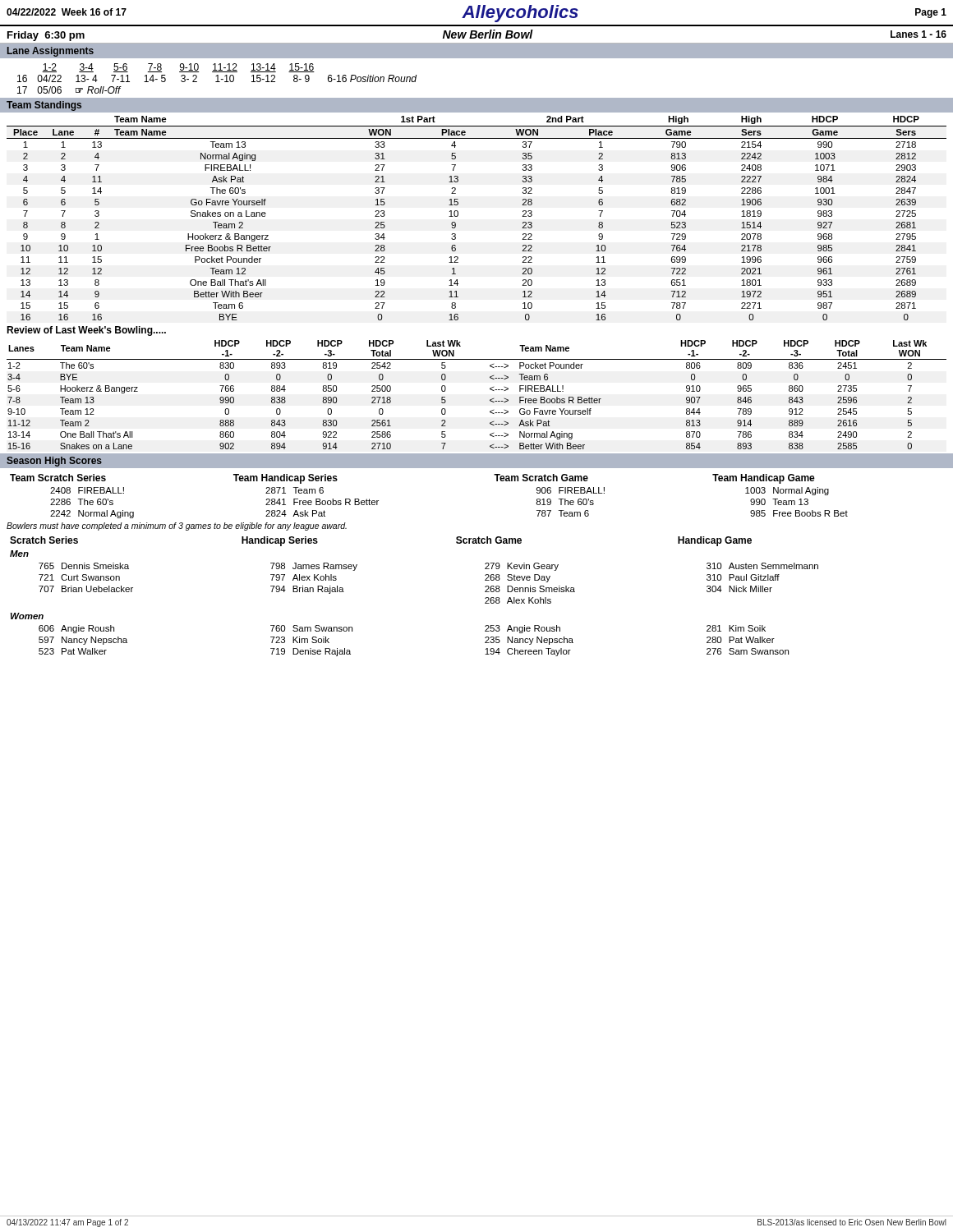Image resolution: width=953 pixels, height=1232 pixels.
Task: Select the region starting "Season High Scores"
Action: pos(54,461)
